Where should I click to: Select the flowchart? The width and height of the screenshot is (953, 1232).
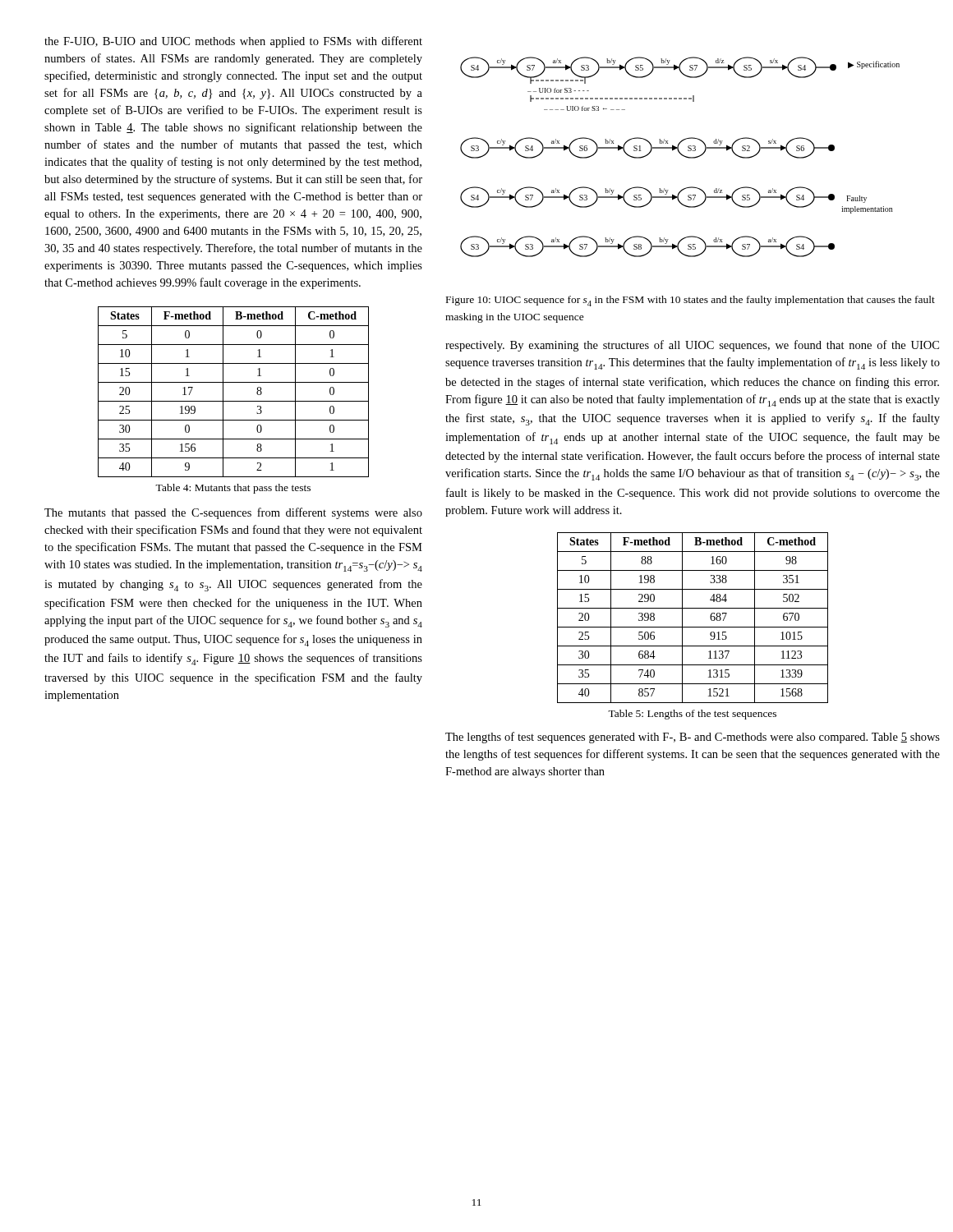coord(693,160)
